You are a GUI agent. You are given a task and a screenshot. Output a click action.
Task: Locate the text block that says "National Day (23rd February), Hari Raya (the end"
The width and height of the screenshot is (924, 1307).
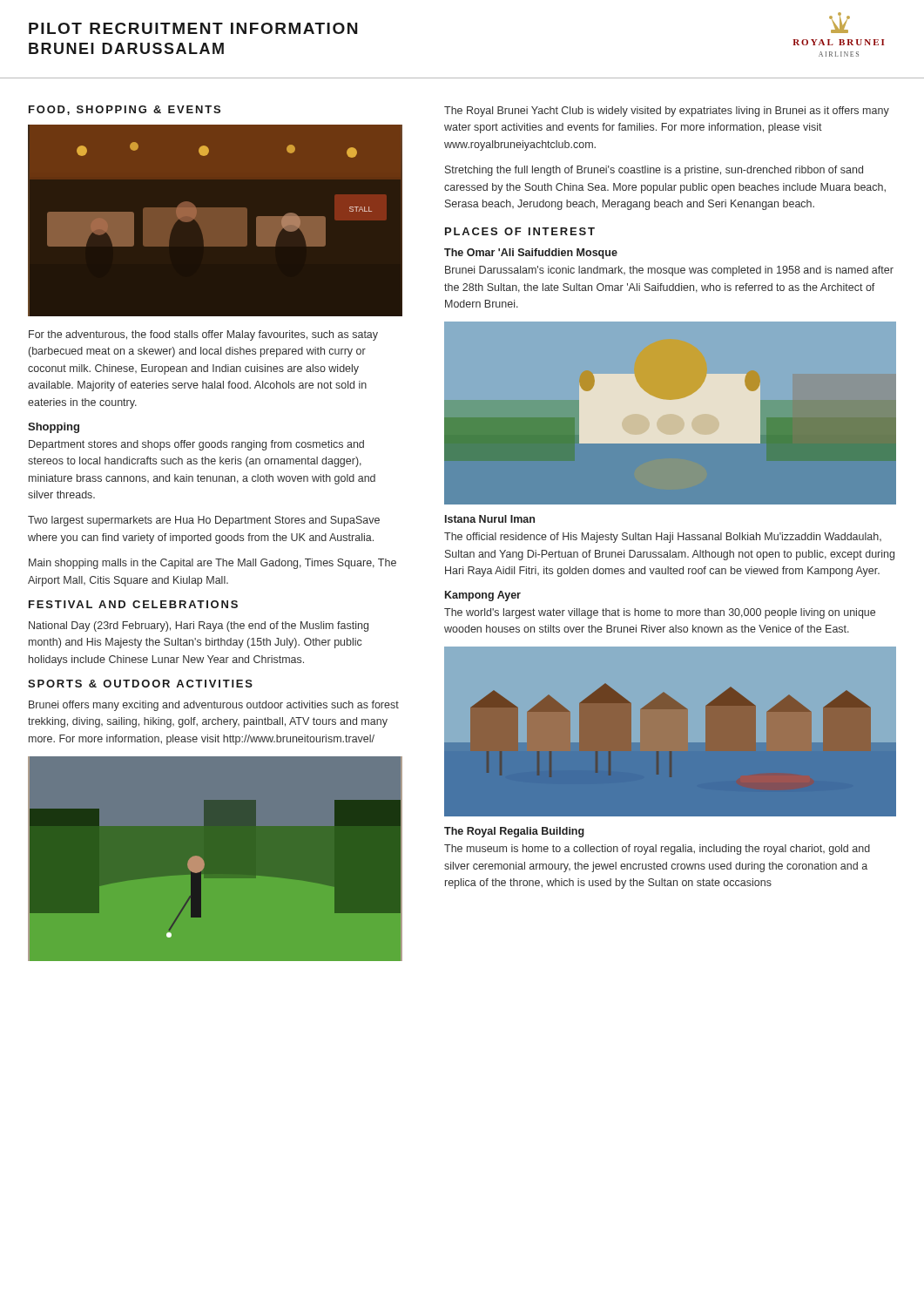coord(199,642)
